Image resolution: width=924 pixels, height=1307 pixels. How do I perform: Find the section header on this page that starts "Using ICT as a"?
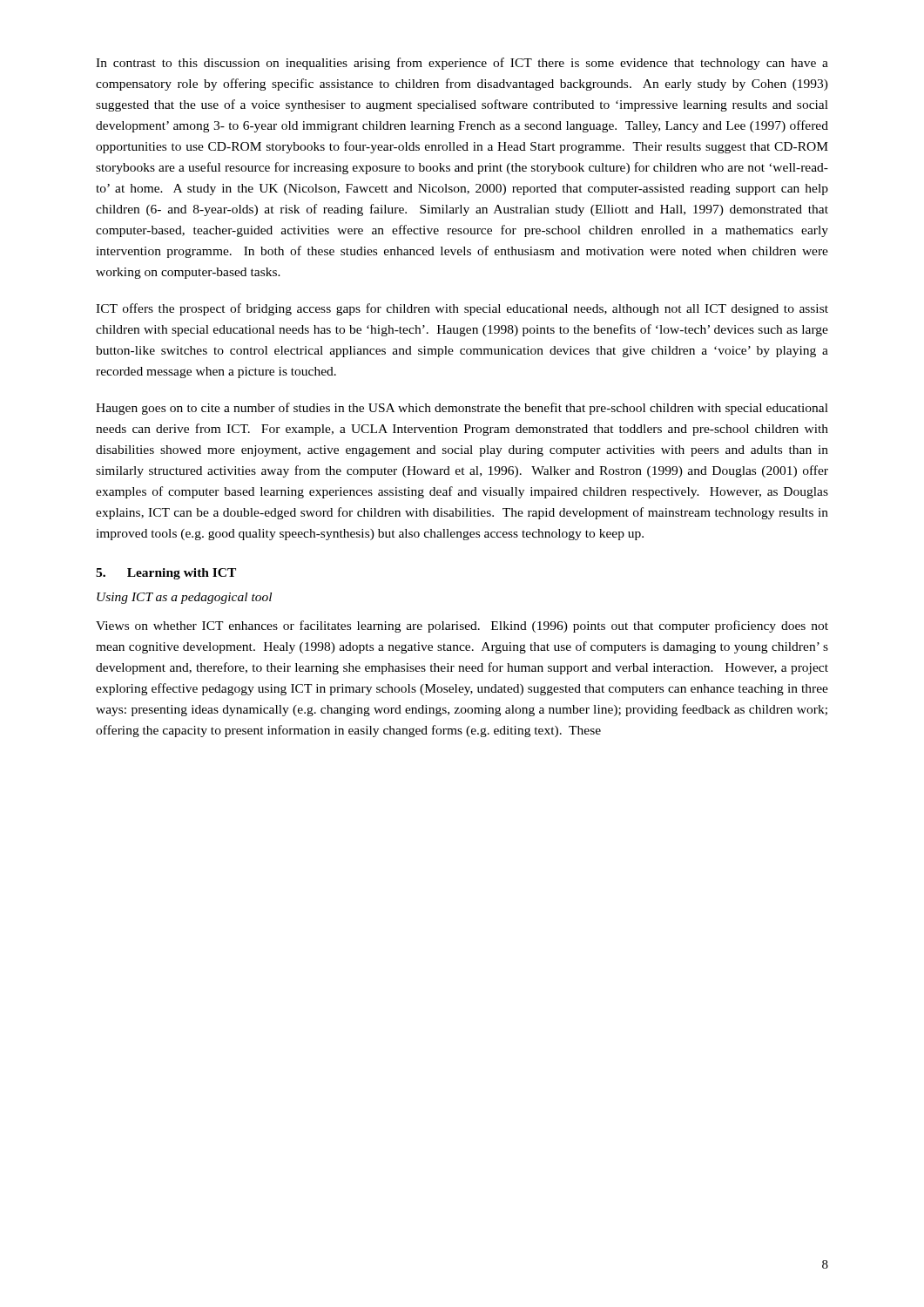184,597
